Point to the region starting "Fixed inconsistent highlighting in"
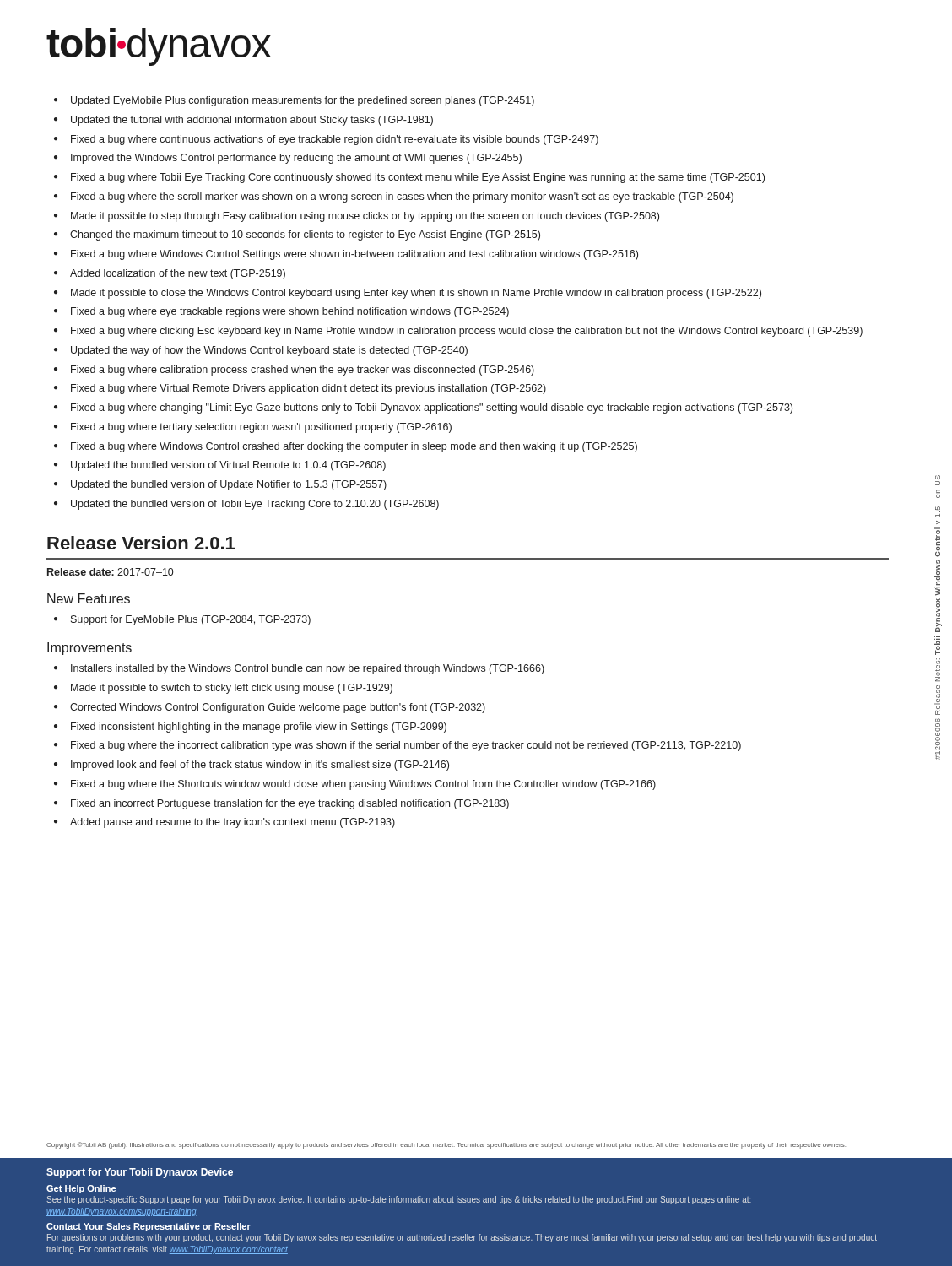Viewport: 952px width, 1266px height. coord(259,726)
